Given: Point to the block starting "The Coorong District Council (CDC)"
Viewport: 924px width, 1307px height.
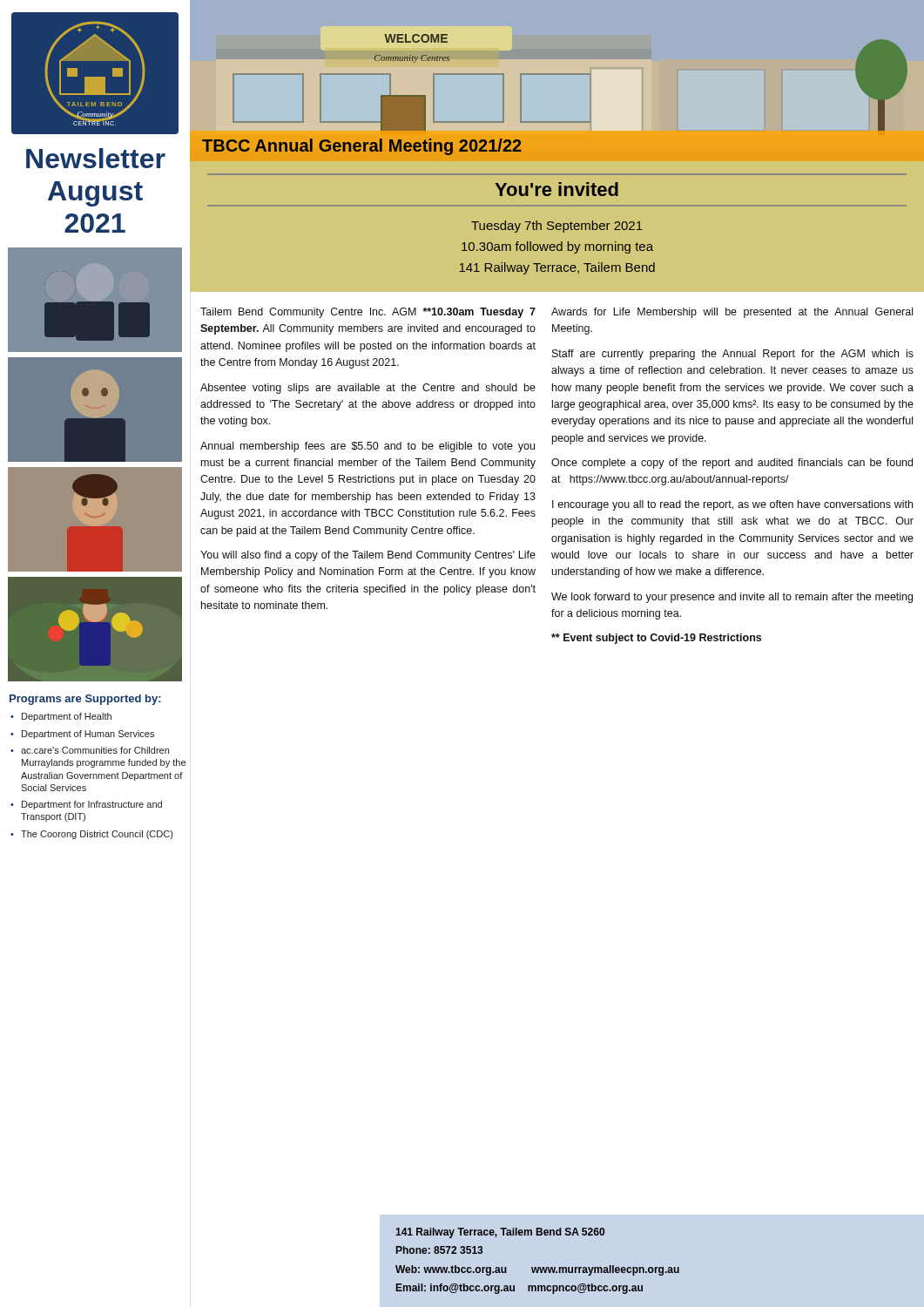Looking at the screenshot, I should pyautogui.click(x=97, y=834).
